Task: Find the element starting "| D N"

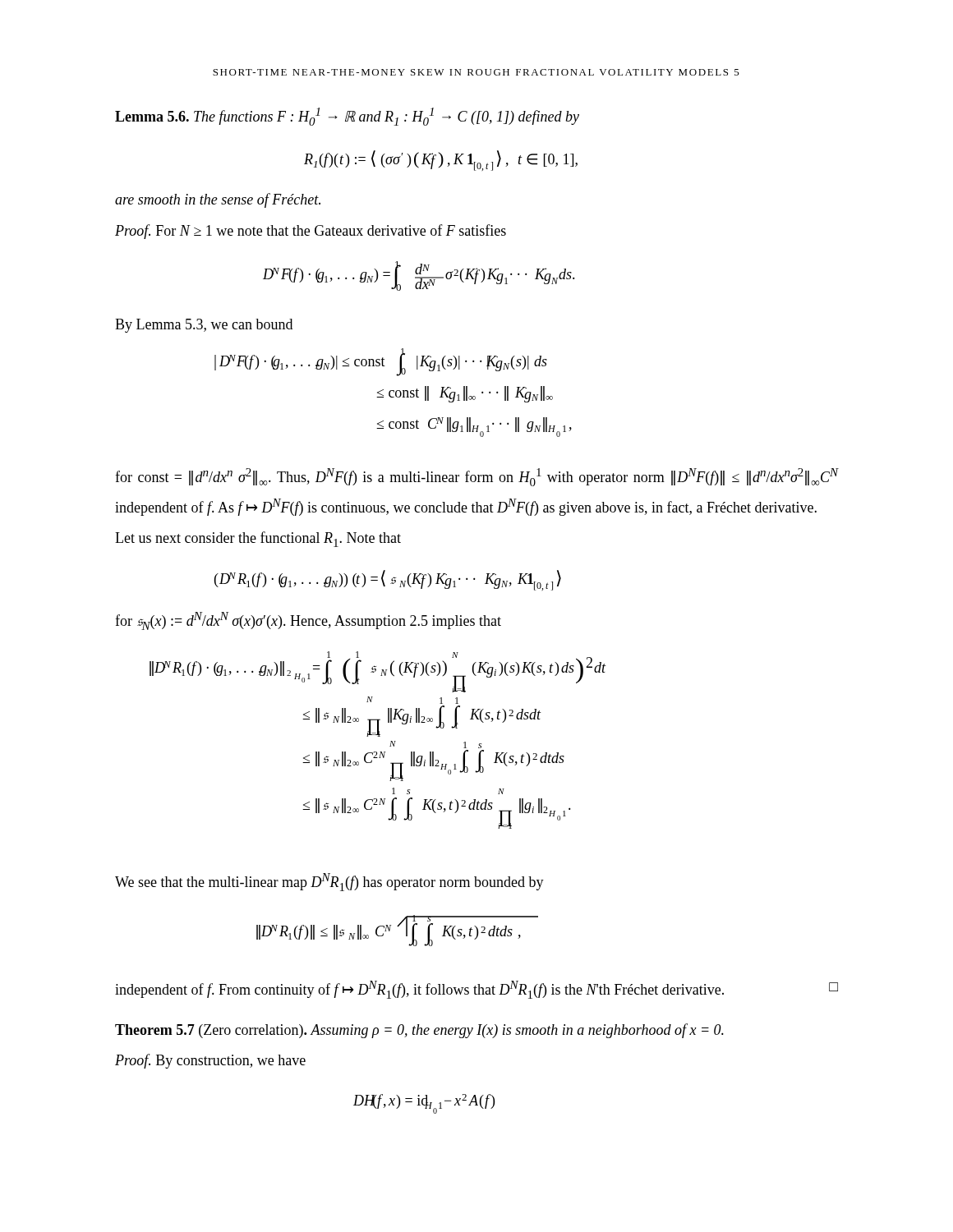Action: tap(476, 397)
